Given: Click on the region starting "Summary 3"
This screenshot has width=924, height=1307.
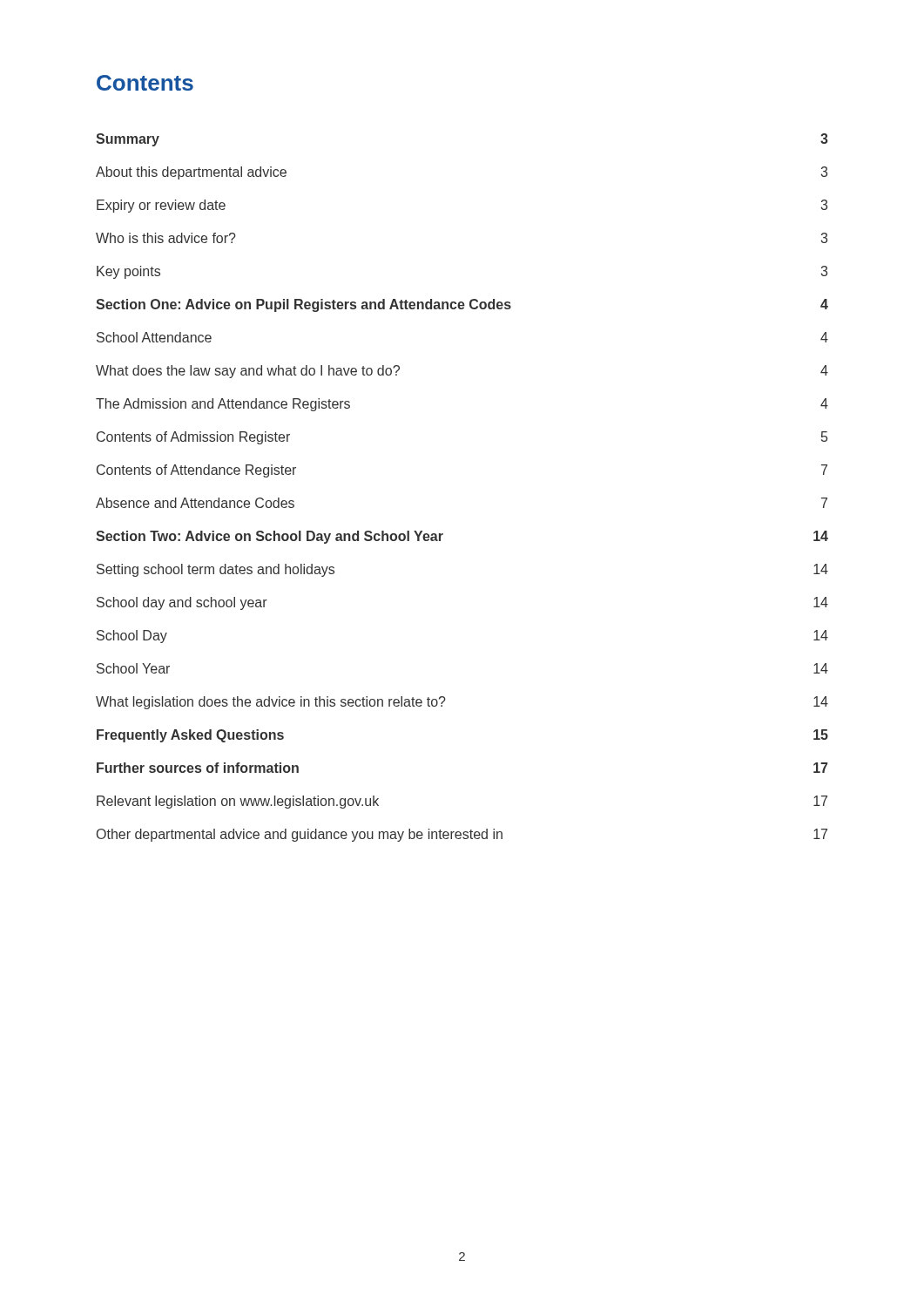Looking at the screenshot, I should point(132,140).
